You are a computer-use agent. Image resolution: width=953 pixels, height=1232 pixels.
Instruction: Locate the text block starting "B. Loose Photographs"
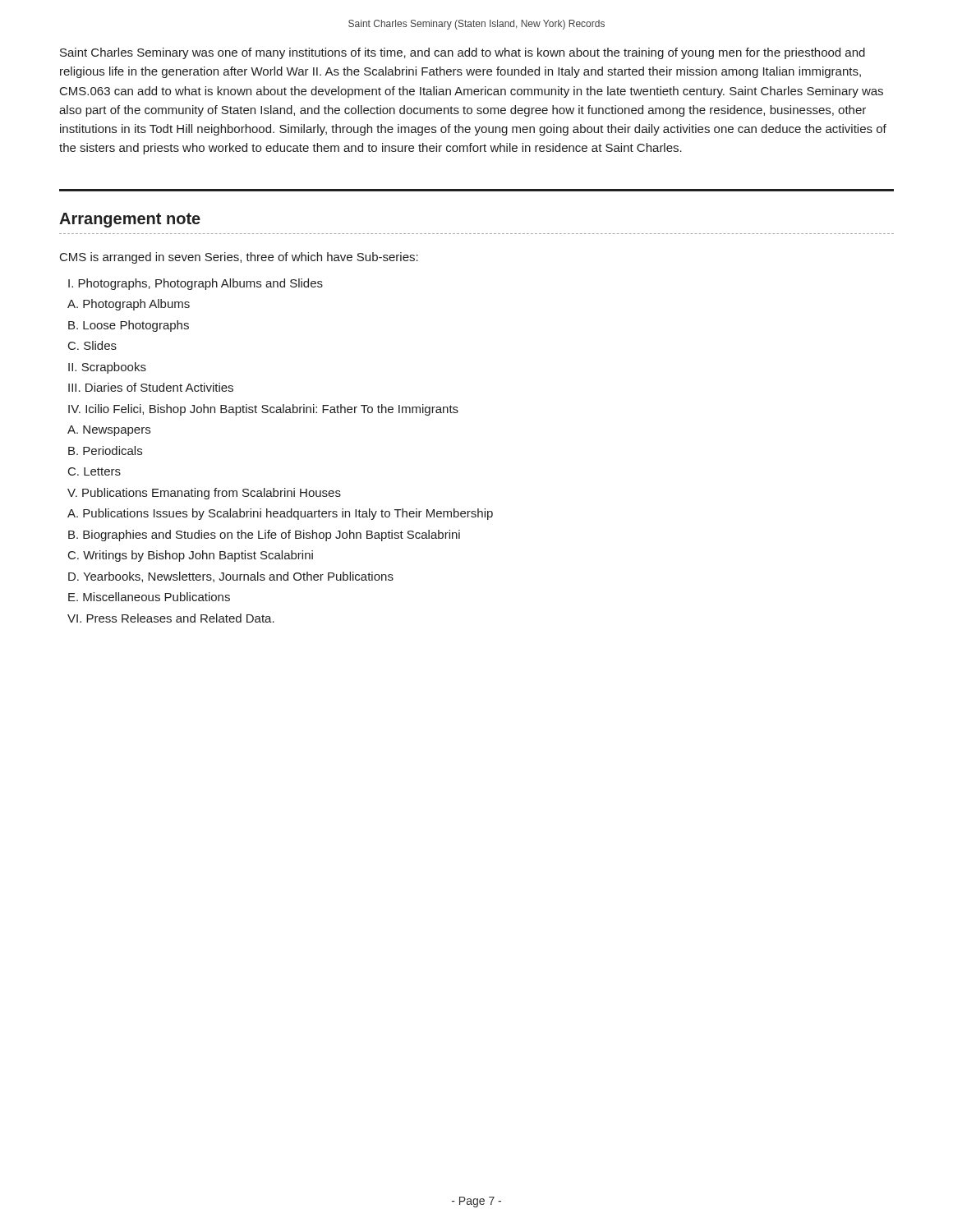(x=128, y=325)
